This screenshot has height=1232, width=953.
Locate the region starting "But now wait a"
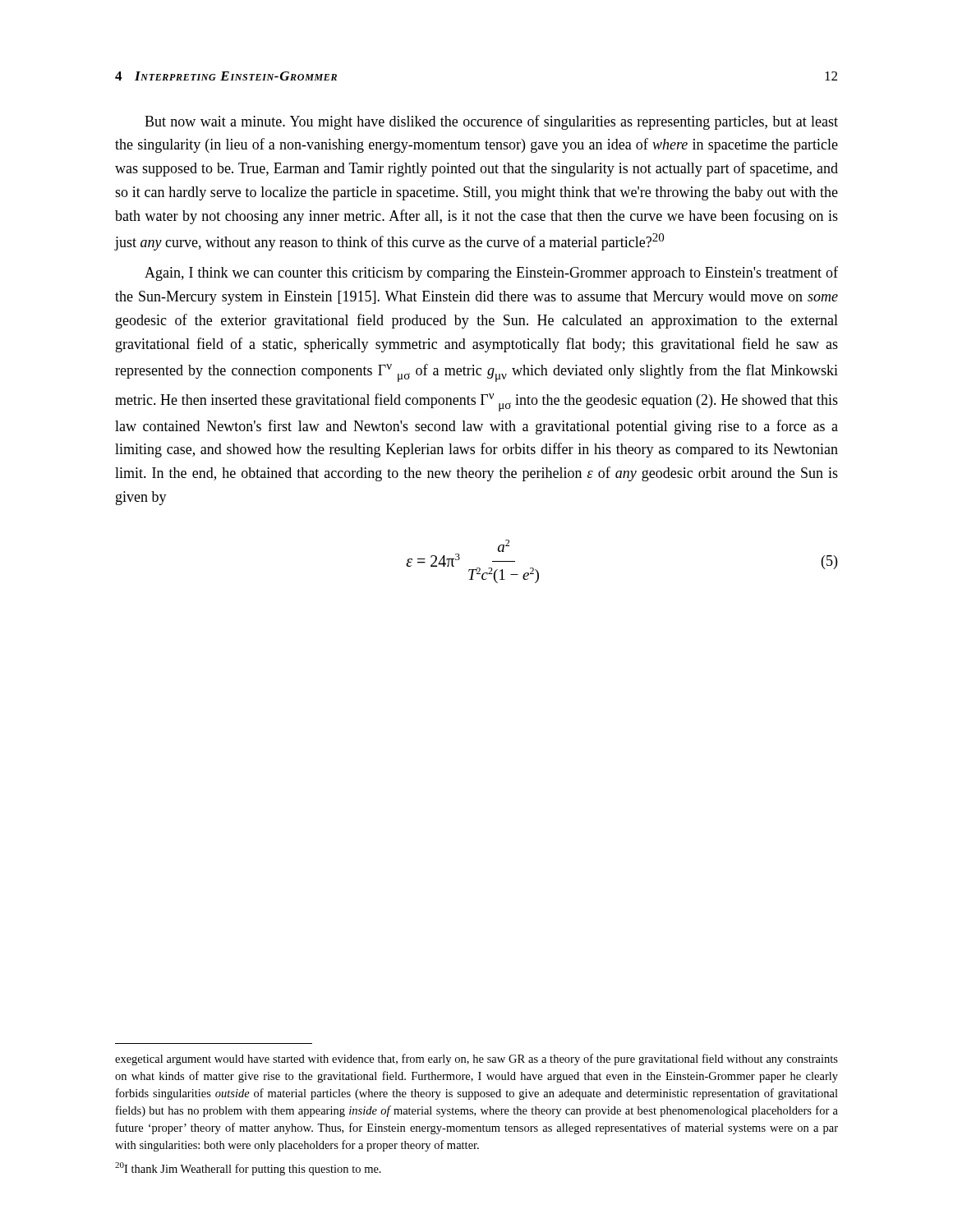pos(476,182)
